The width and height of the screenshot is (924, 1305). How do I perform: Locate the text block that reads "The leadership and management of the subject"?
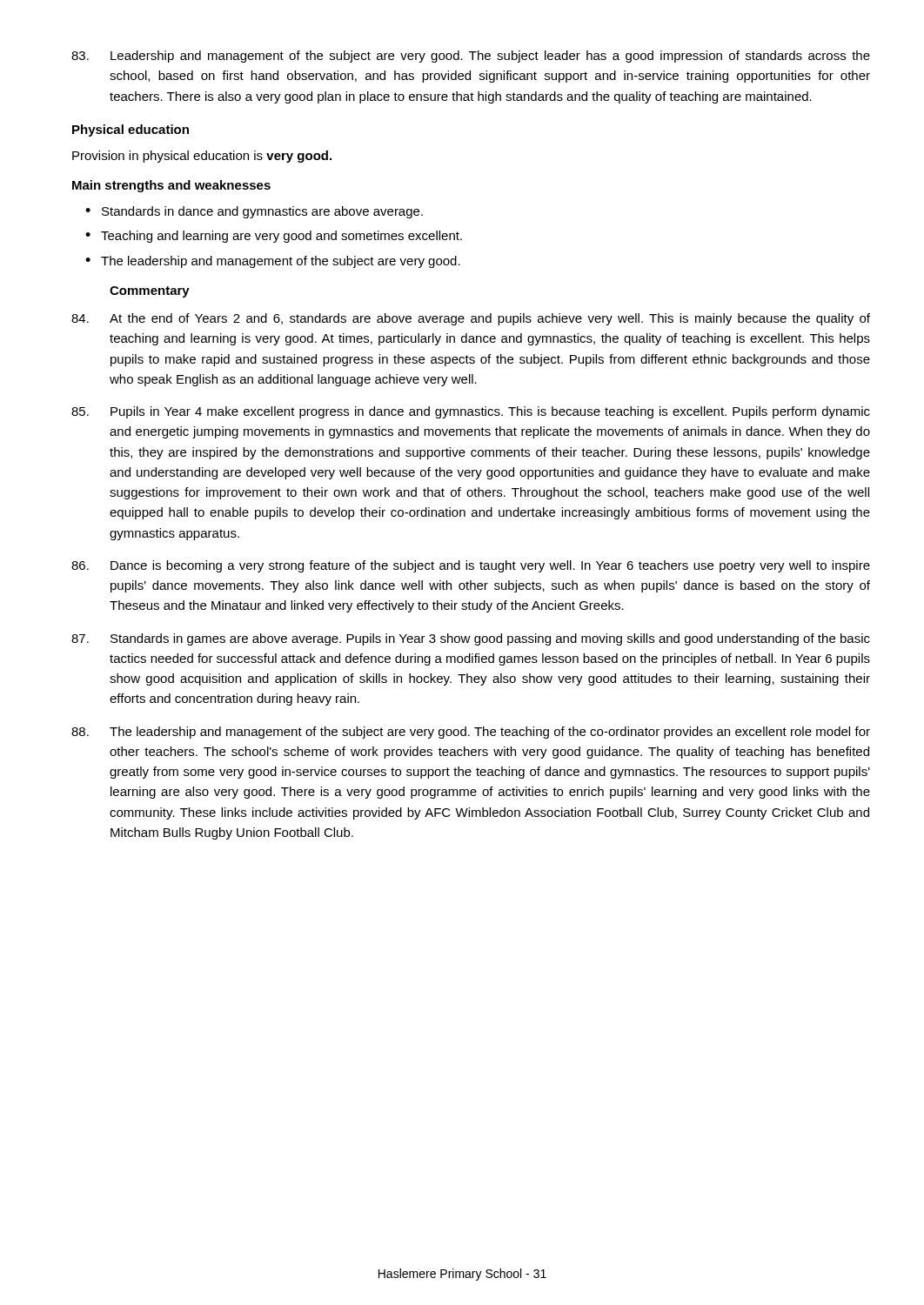471,782
